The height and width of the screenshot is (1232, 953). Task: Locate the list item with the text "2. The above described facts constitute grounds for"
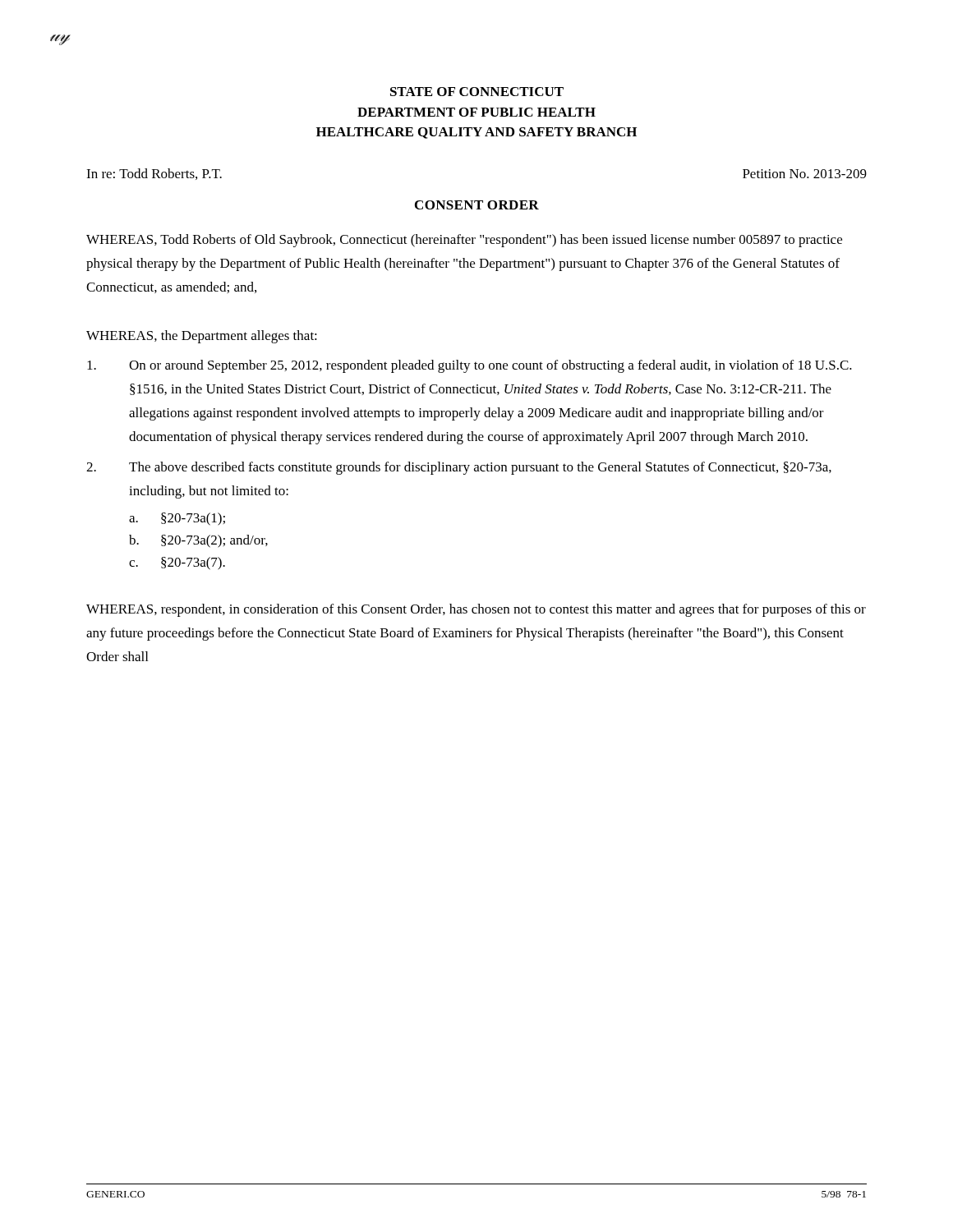[459, 468]
